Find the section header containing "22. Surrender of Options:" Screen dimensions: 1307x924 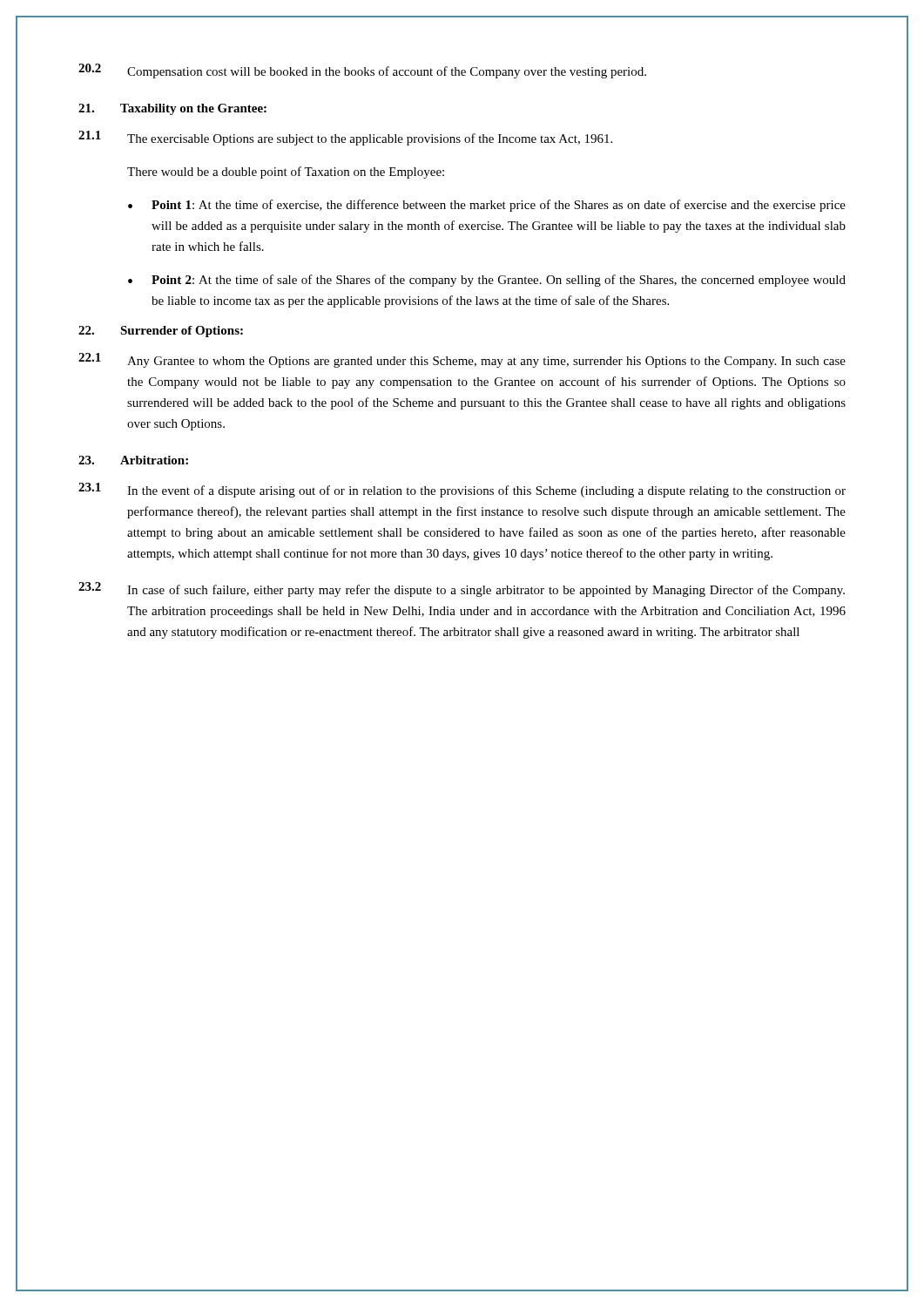(x=161, y=331)
